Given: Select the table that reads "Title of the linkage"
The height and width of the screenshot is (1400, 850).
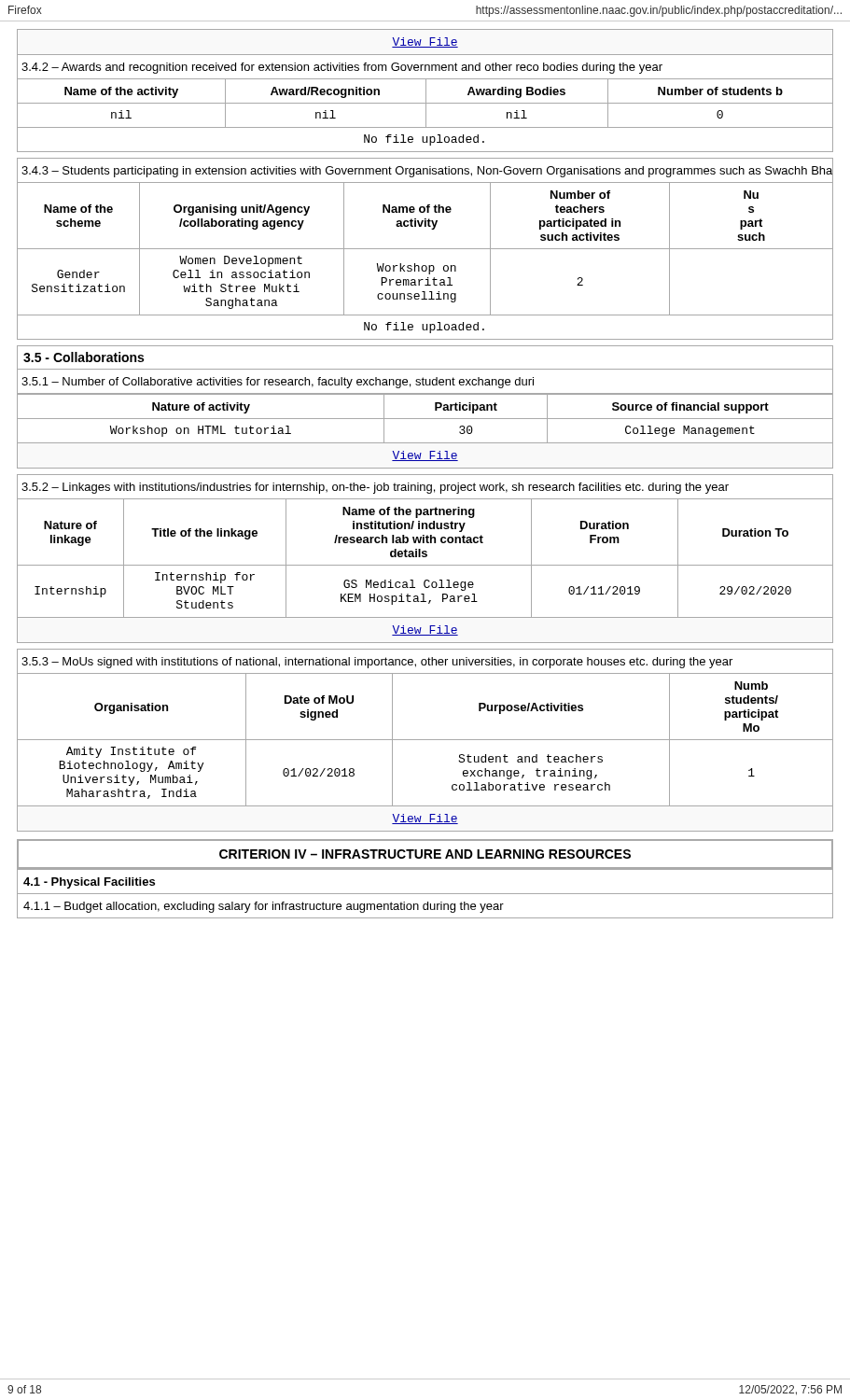Looking at the screenshot, I should click(425, 558).
